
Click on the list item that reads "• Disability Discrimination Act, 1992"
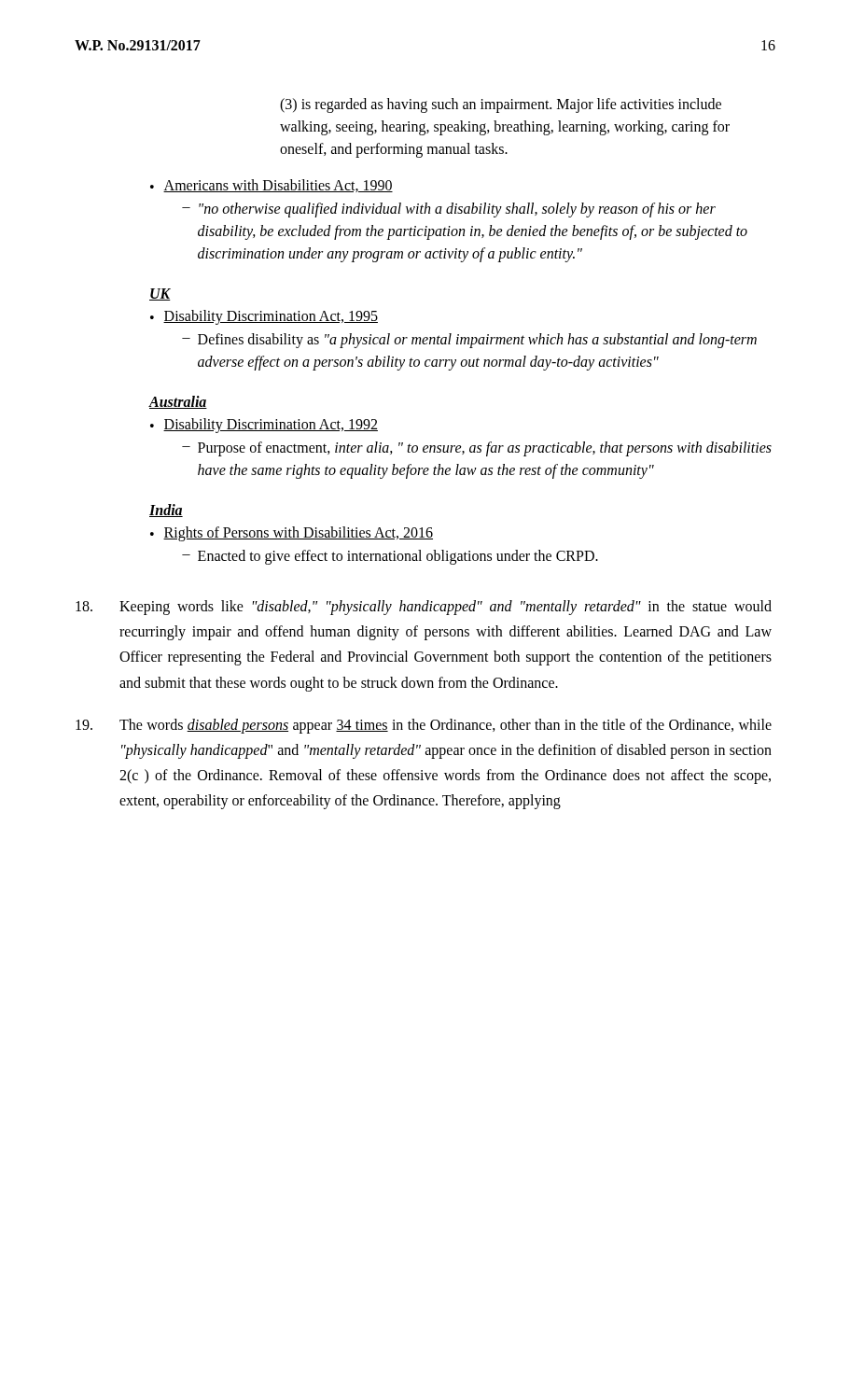coord(462,451)
